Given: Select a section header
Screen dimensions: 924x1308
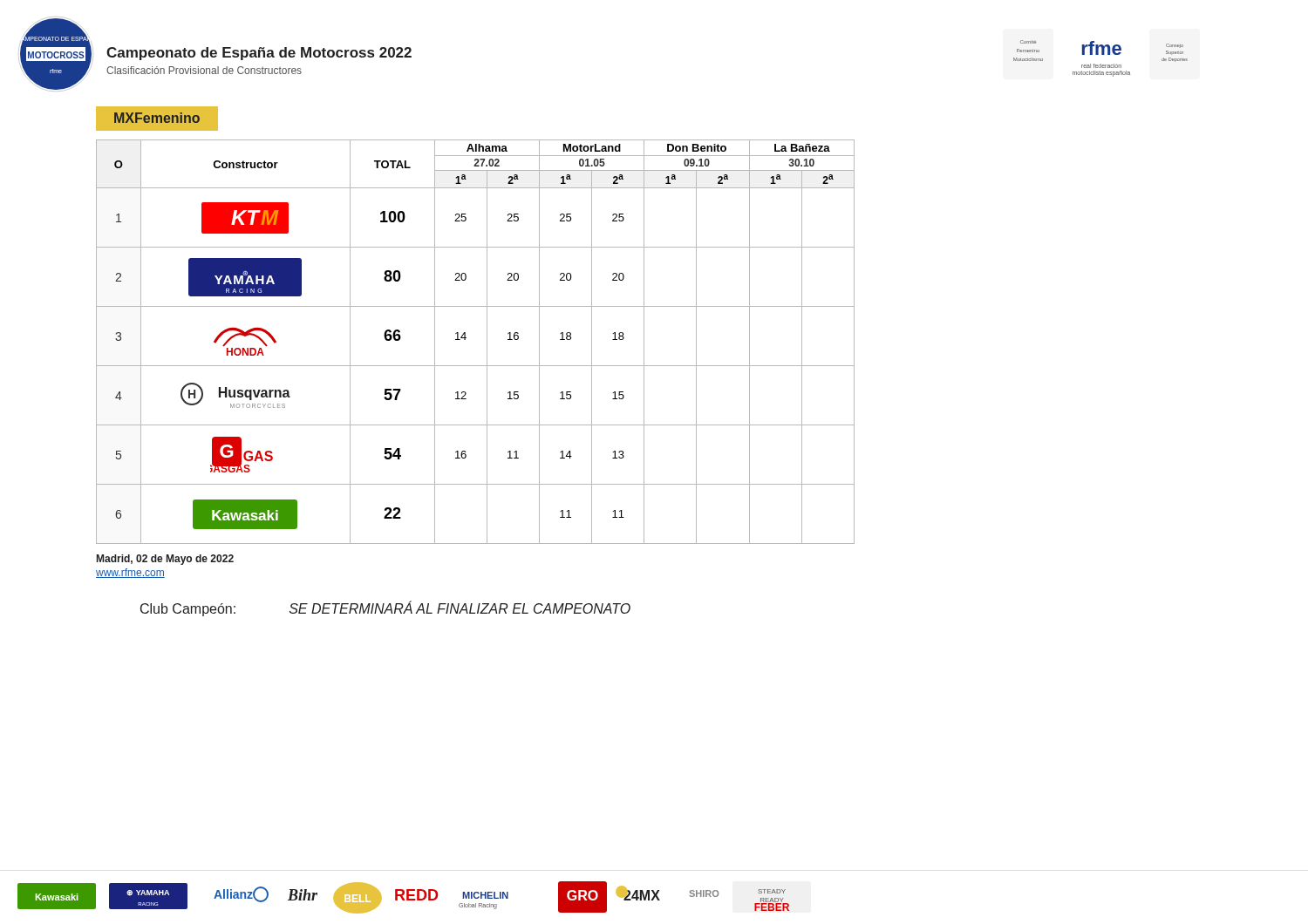Looking at the screenshot, I should [x=157, y=119].
